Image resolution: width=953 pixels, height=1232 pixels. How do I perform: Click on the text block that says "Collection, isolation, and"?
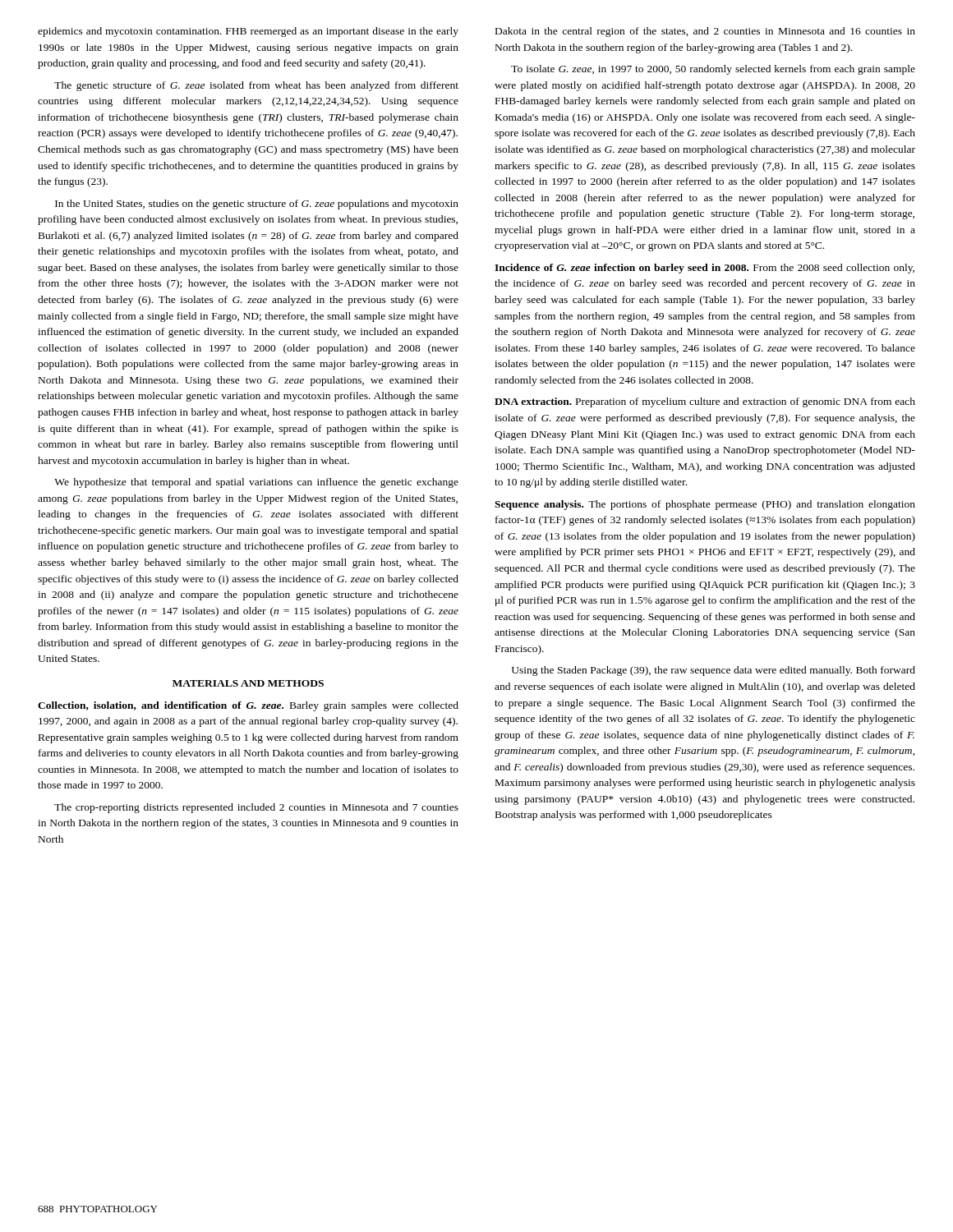[x=248, y=745]
